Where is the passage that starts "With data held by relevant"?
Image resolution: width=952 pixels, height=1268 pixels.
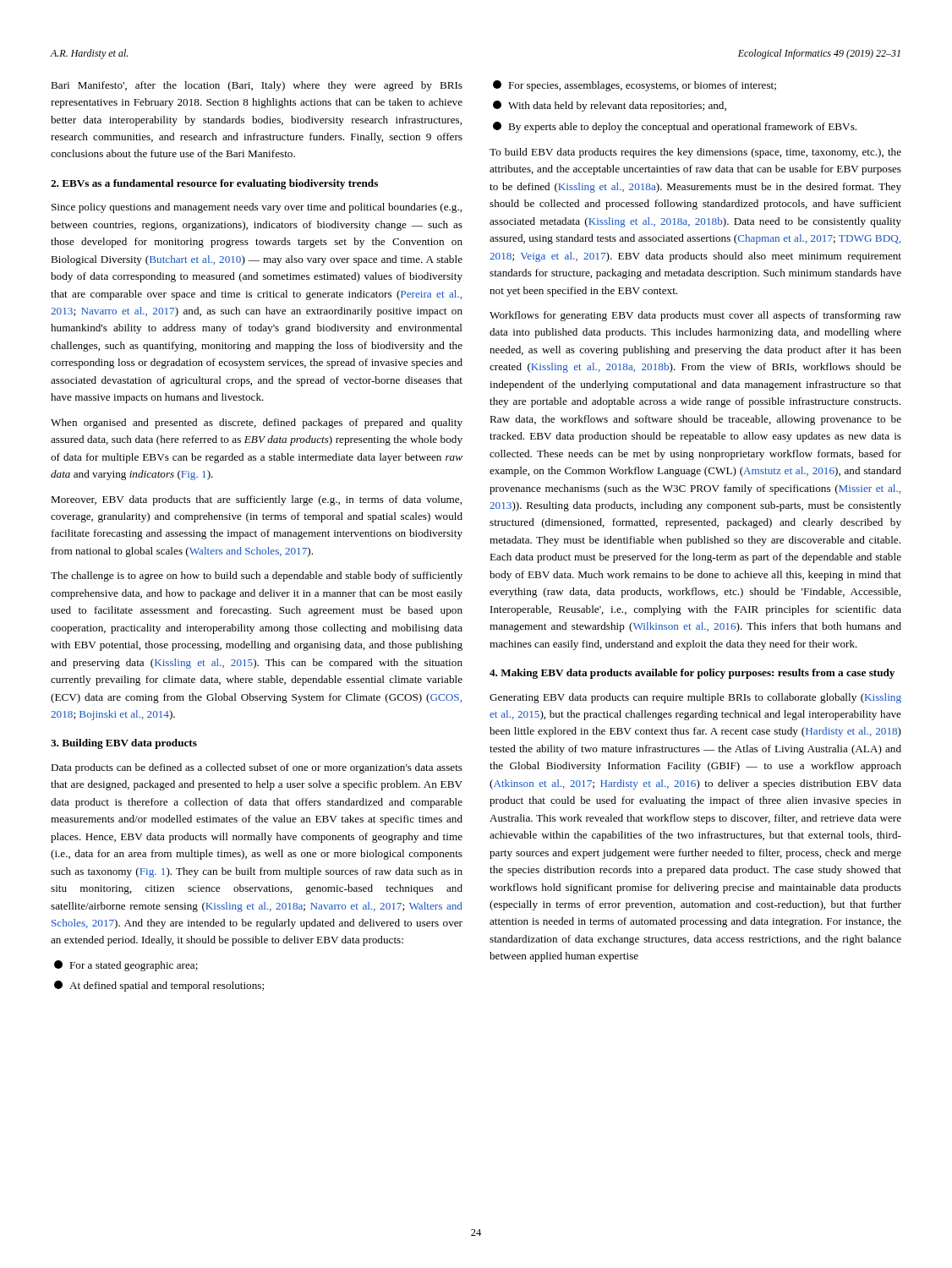pyautogui.click(x=610, y=106)
